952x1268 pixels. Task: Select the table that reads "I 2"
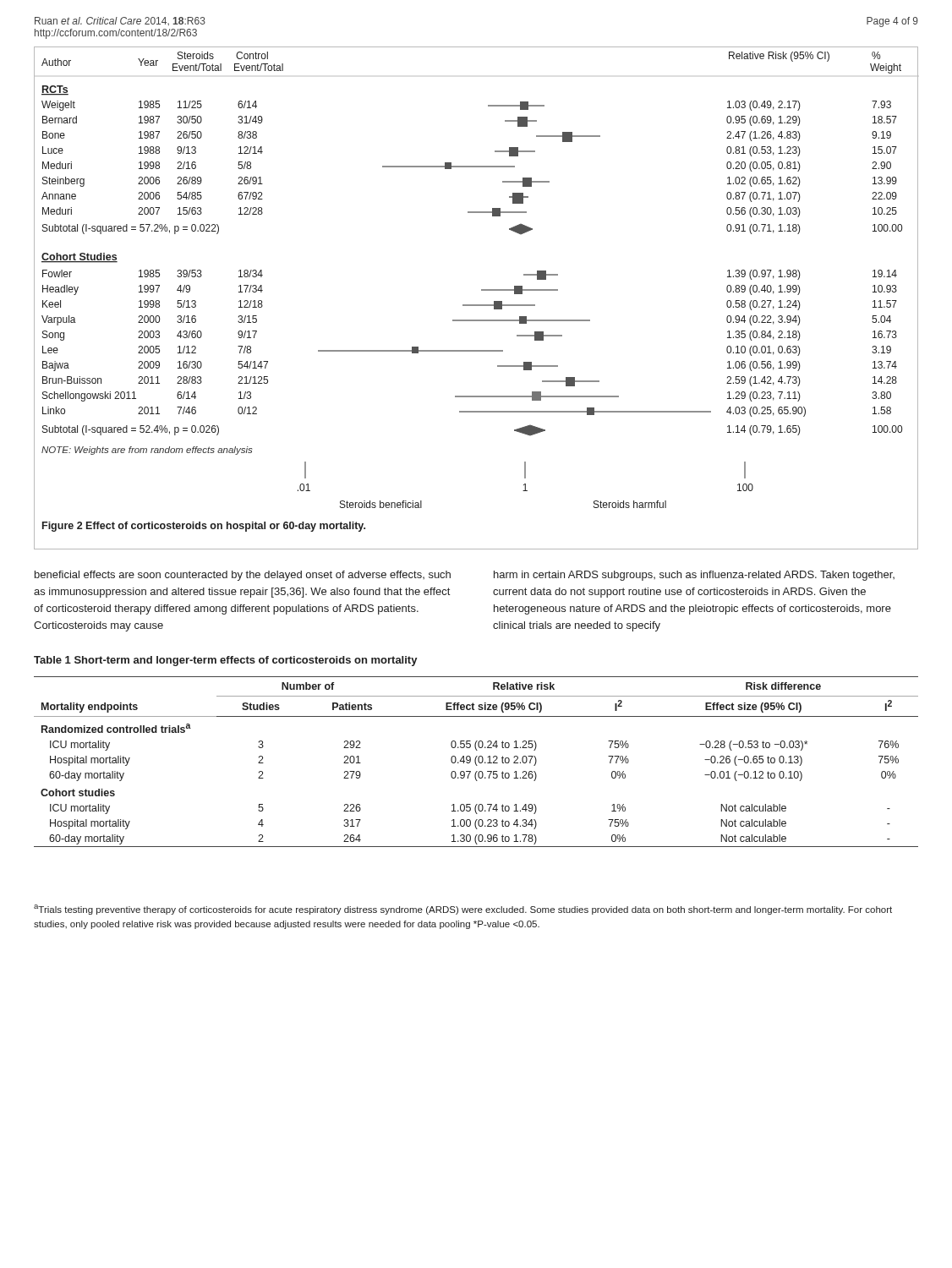point(476,762)
